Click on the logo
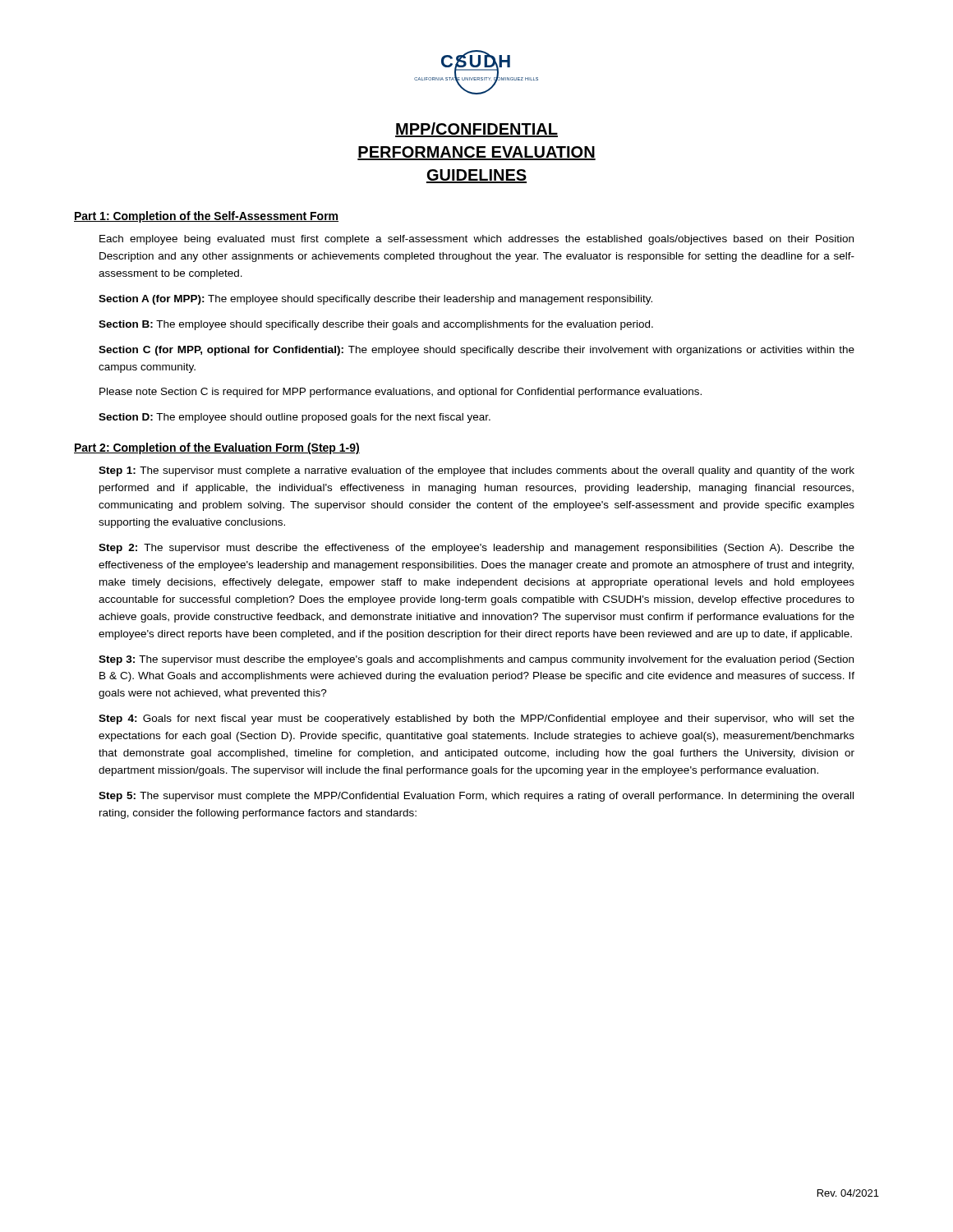This screenshot has width=953, height=1232. 476,79
